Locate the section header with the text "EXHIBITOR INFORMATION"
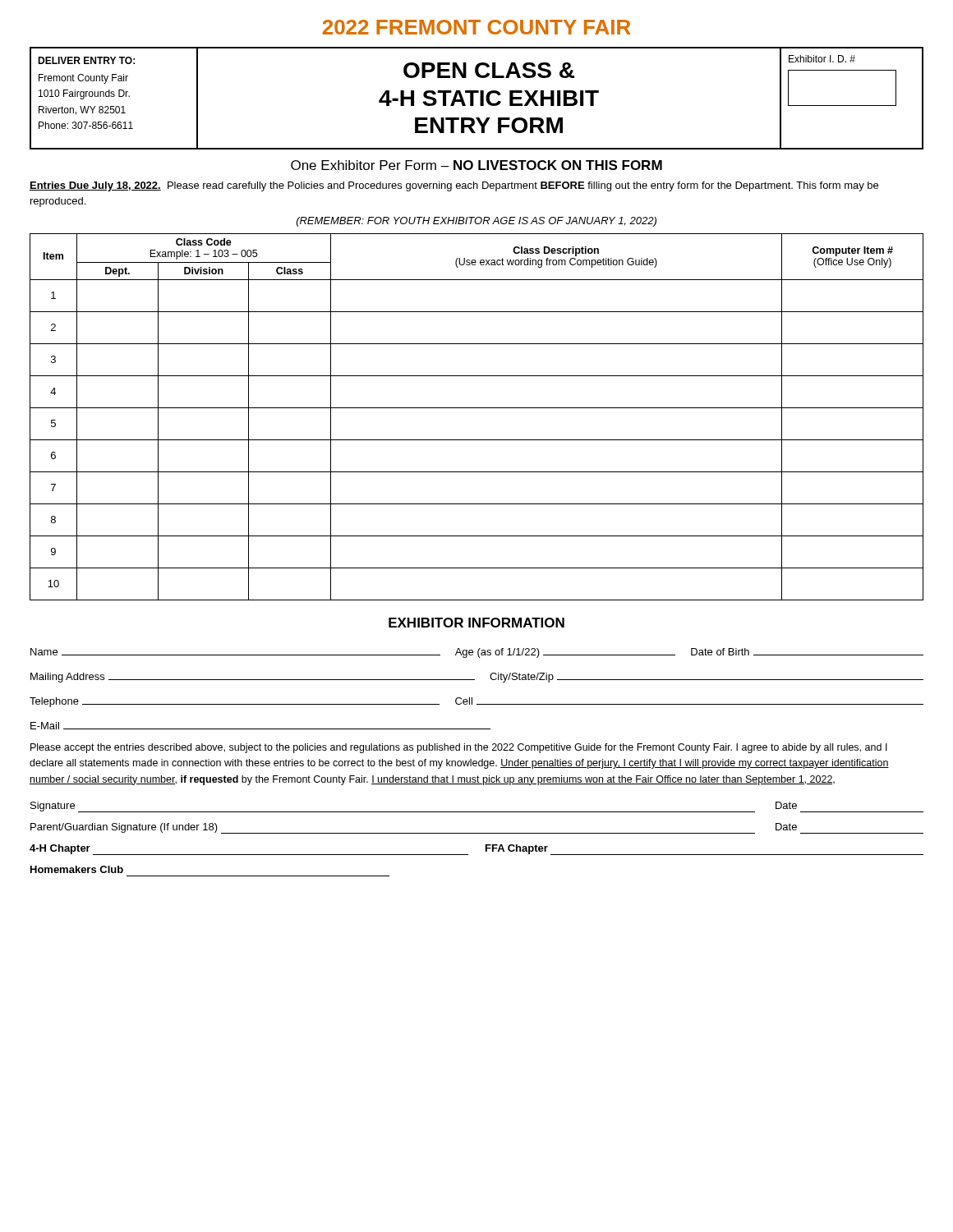The image size is (953, 1232). pyautogui.click(x=476, y=623)
